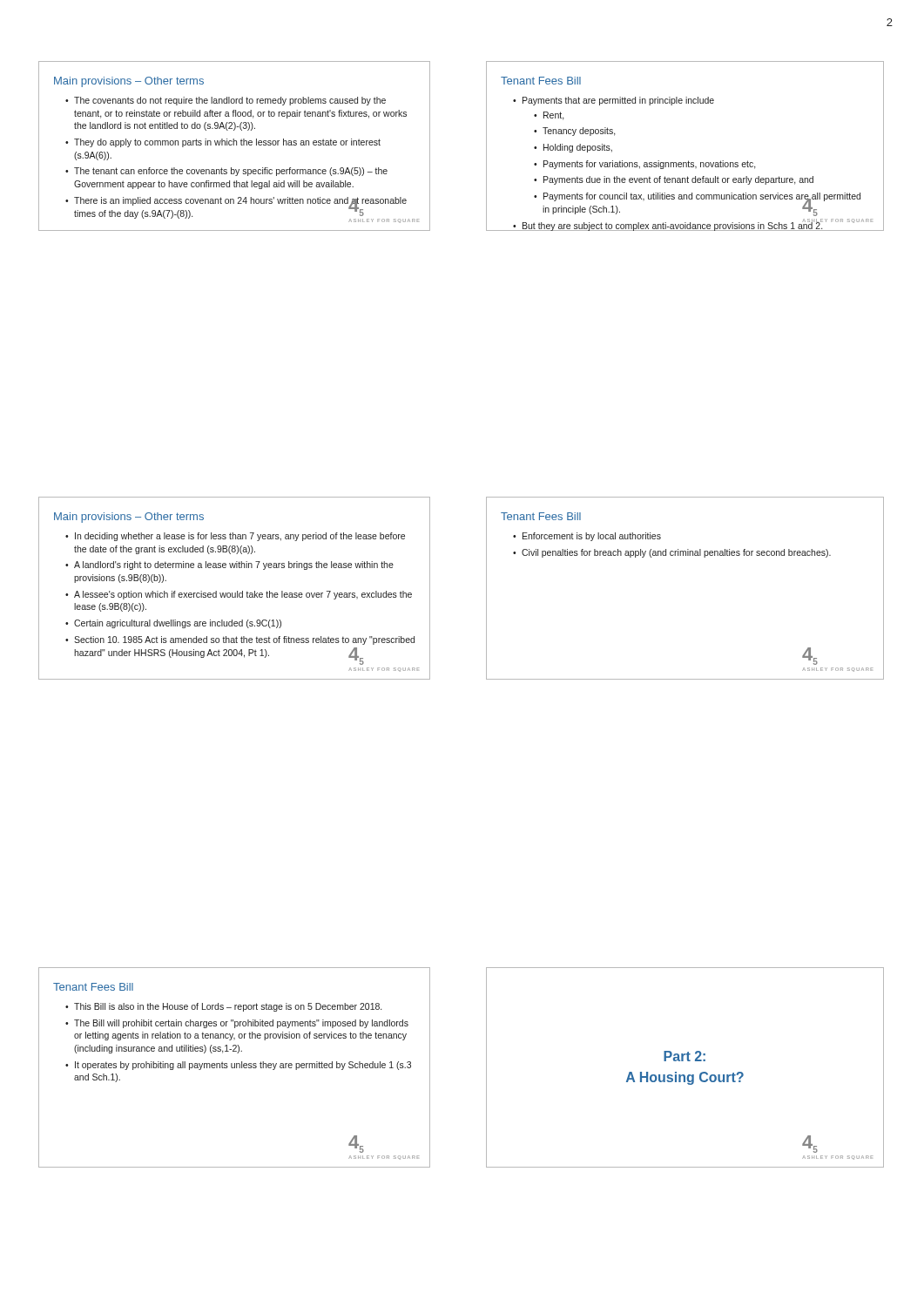Find the list item that reads "Civil penalties for breach apply (and"
924x1307 pixels.
point(676,552)
